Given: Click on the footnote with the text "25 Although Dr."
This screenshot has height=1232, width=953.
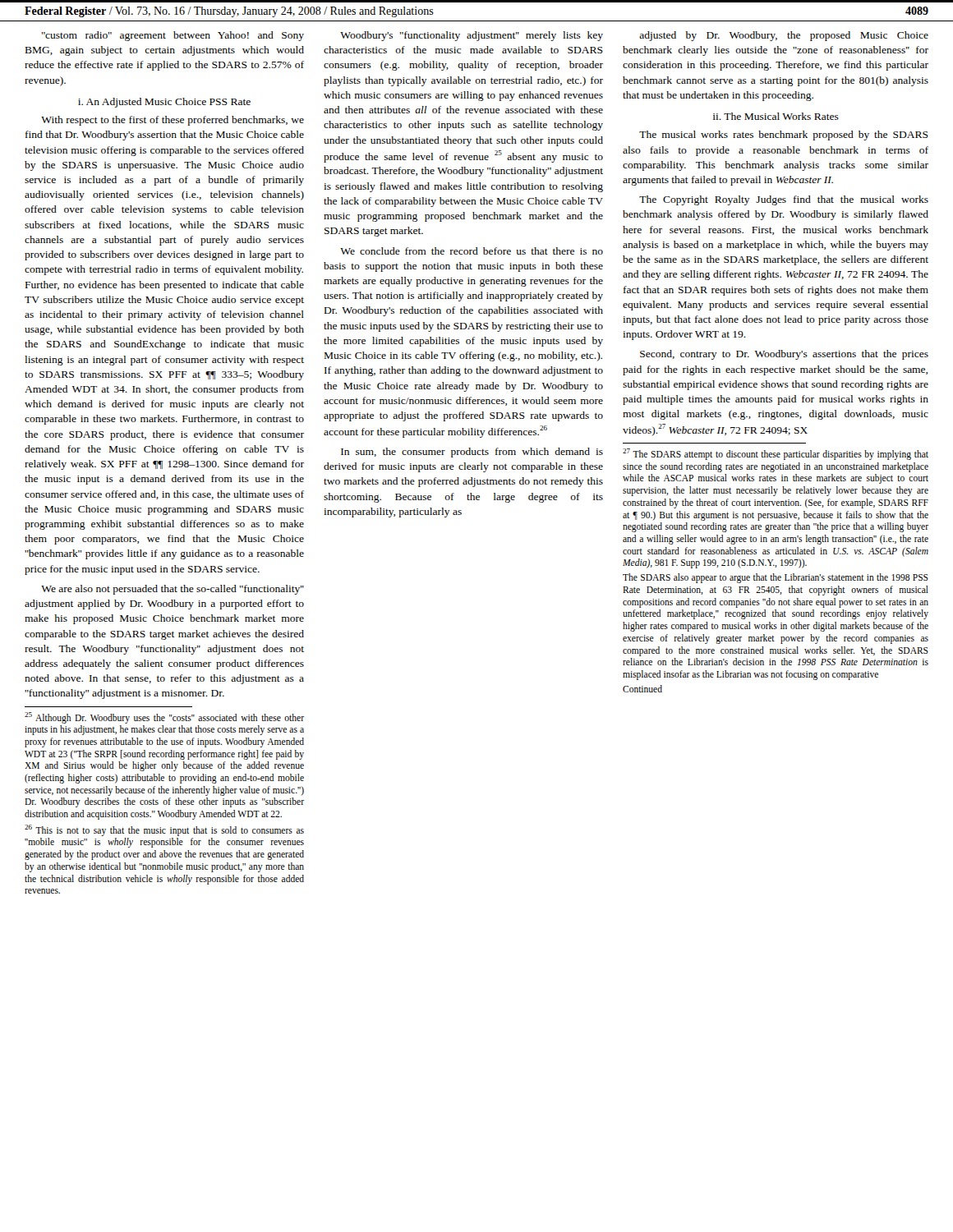Looking at the screenshot, I should tap(164, 804).
